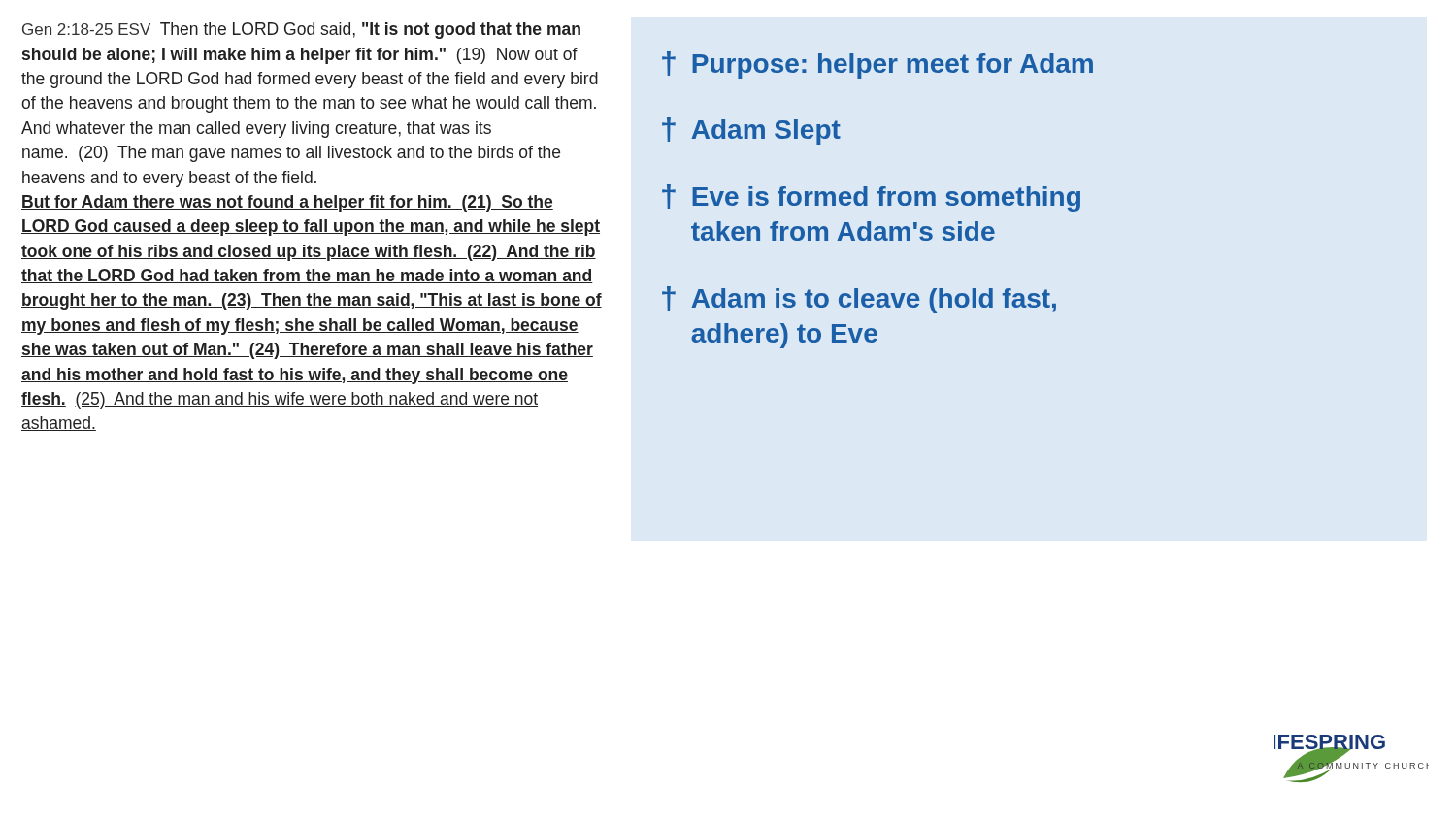This screenshot has width=1456, height=819.
Task: Point to the block beginning "† Purpose: helper meet"
Action: (x=877, y=64)
